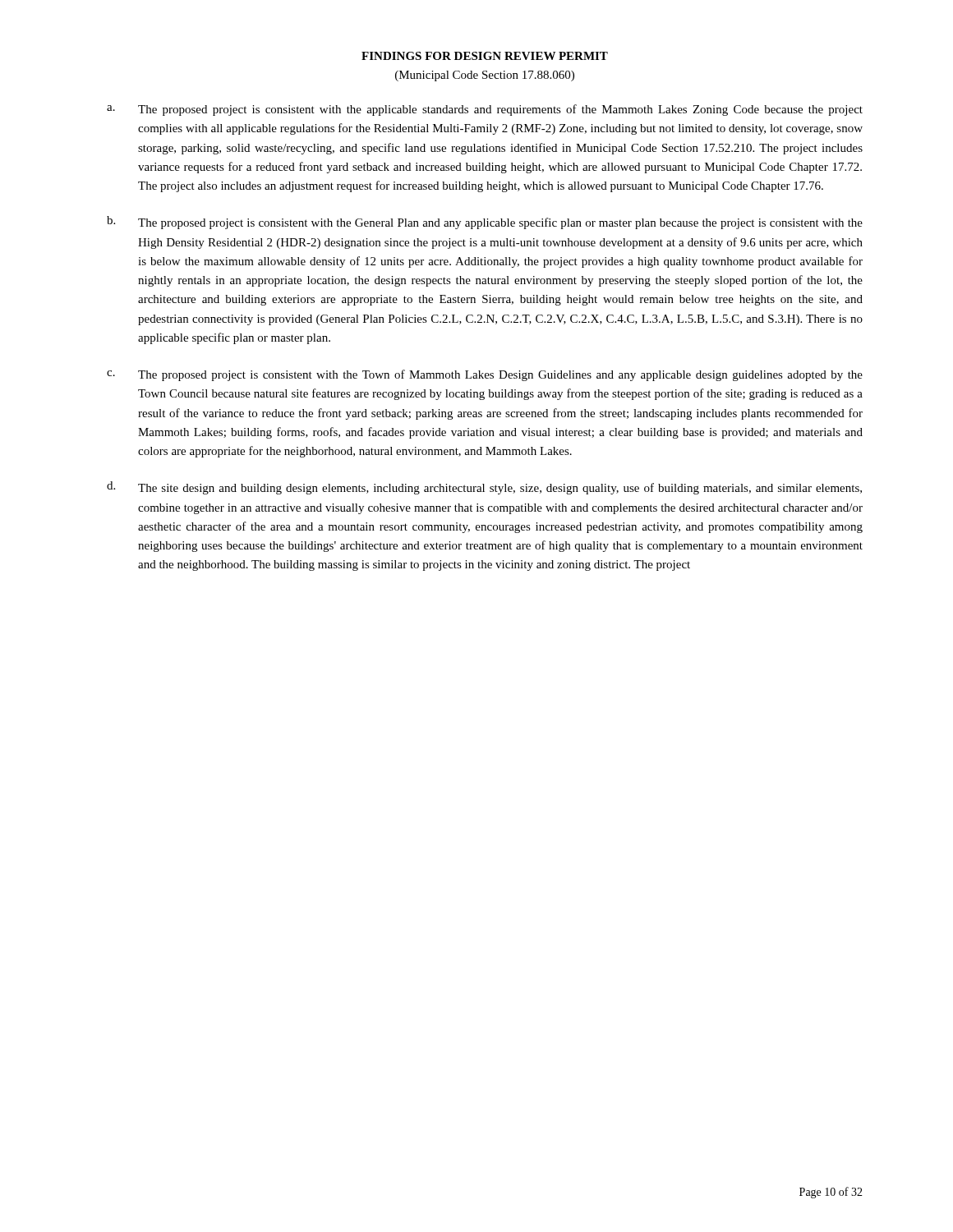Locate the list item that says "a. The proposed"

(x=485, y=148)
